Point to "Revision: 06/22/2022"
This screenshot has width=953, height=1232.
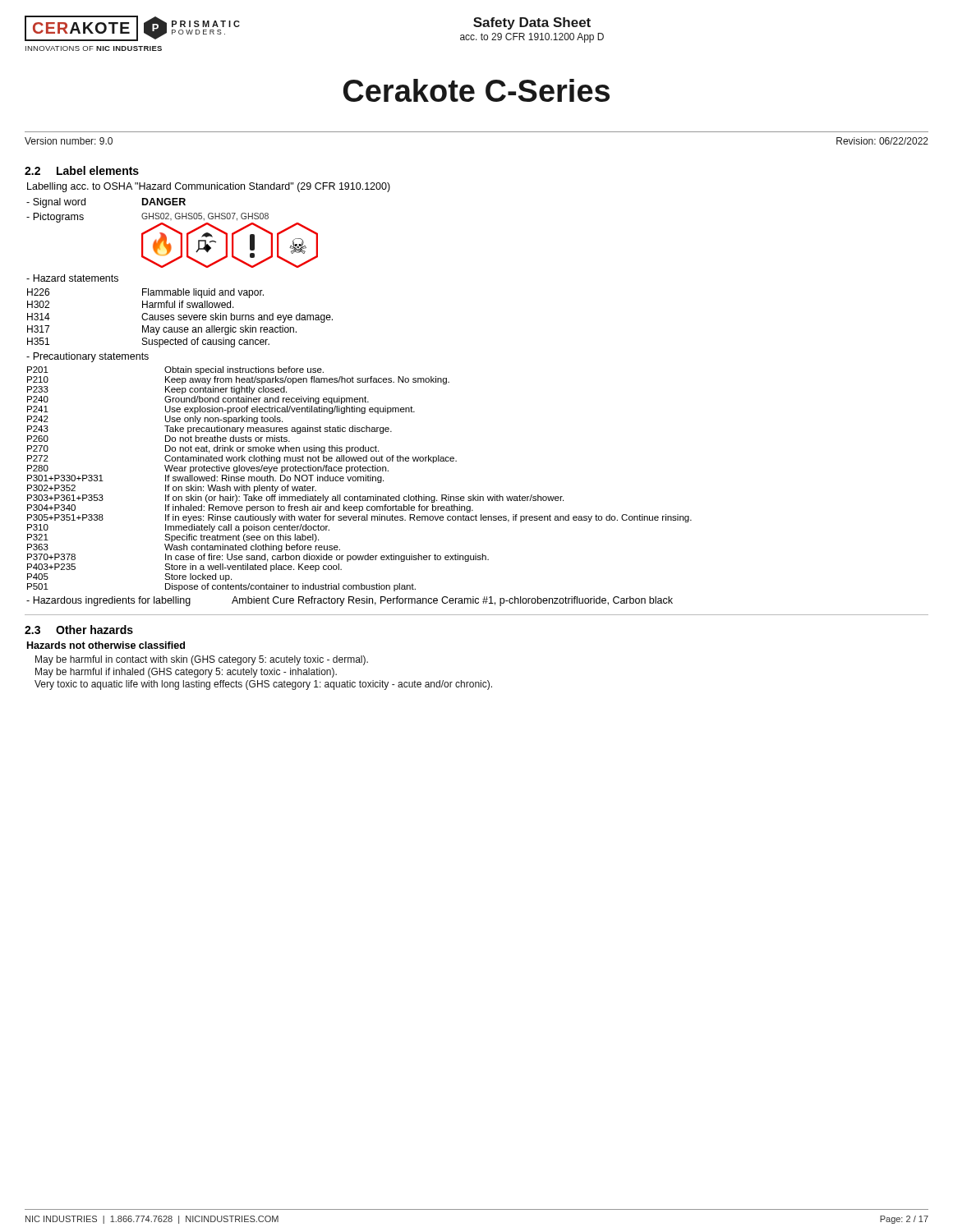pos(882,141)
